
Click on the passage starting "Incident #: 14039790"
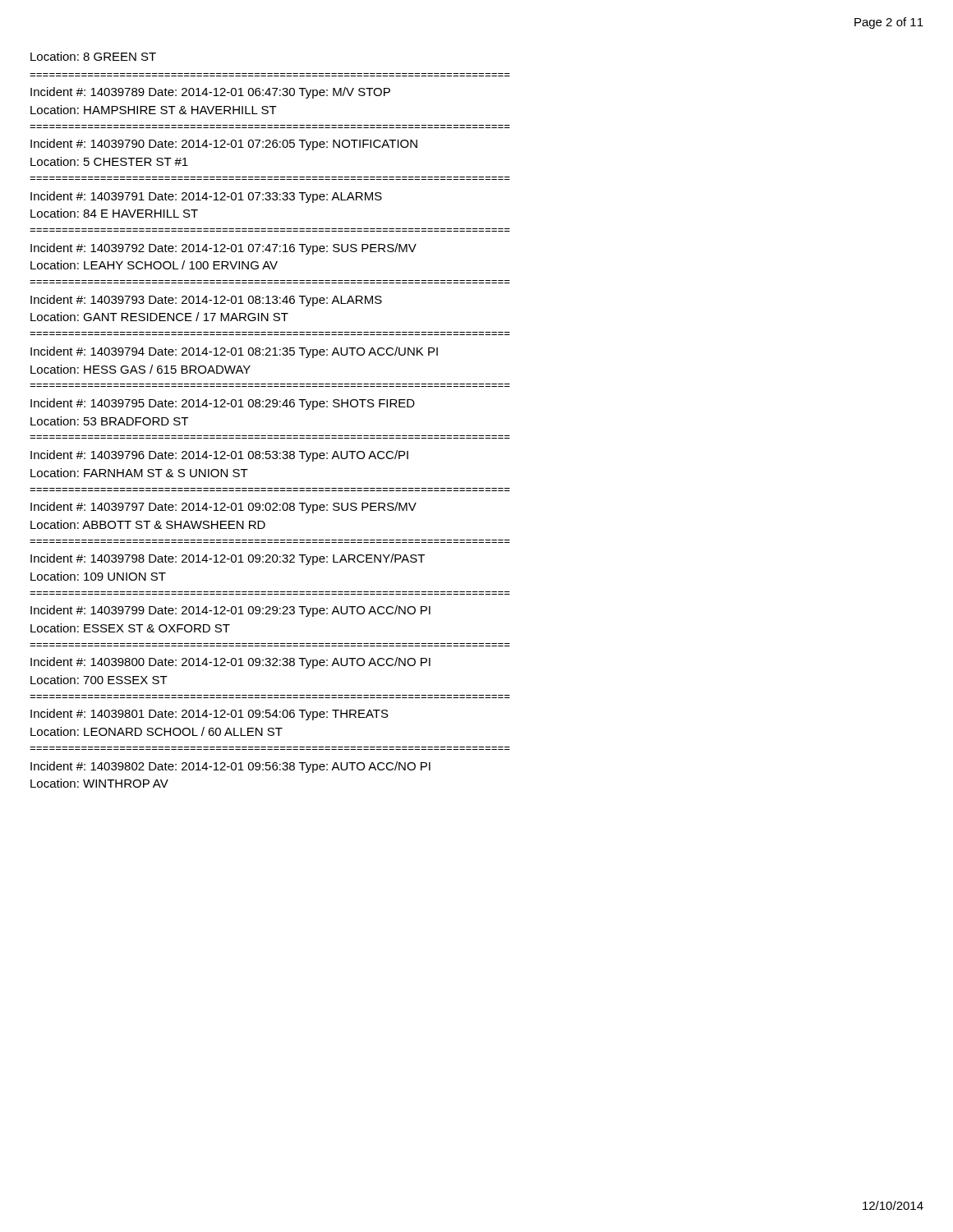[x=224, y=145]
